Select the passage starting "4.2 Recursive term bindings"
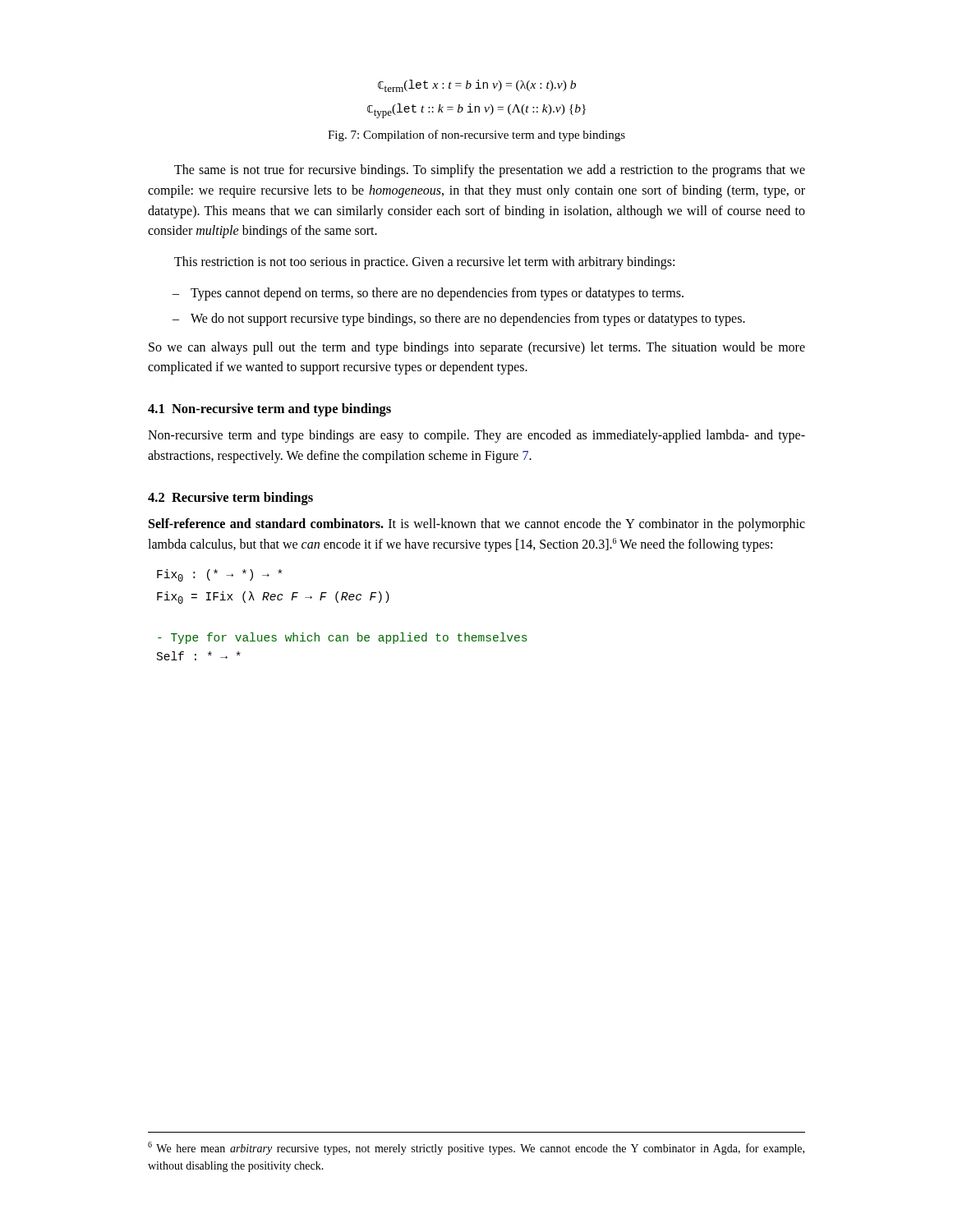Viewport: 953px width, 1232px height. coord(231,497)
